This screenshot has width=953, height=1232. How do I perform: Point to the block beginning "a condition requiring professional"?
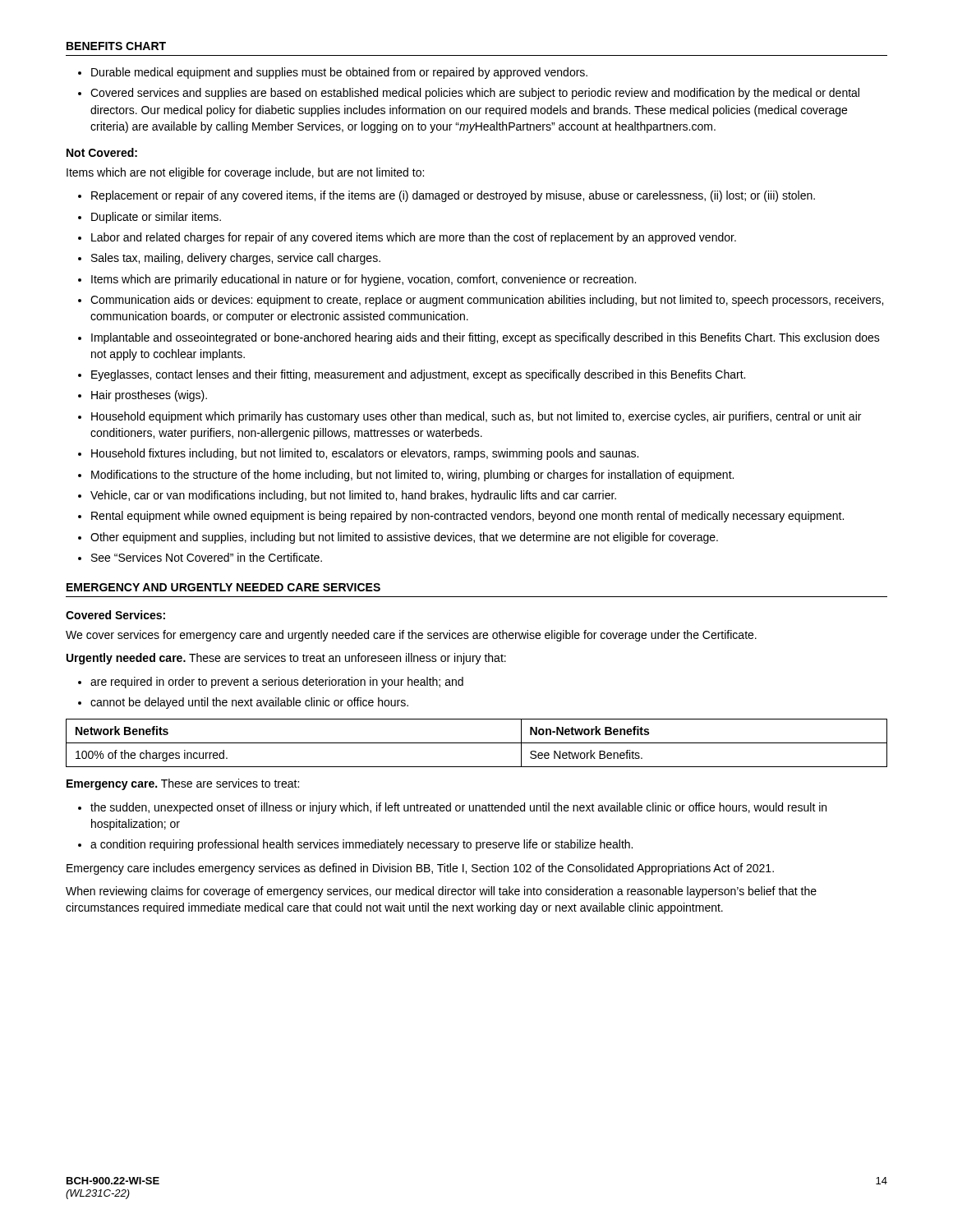click(x=489, y=845)
